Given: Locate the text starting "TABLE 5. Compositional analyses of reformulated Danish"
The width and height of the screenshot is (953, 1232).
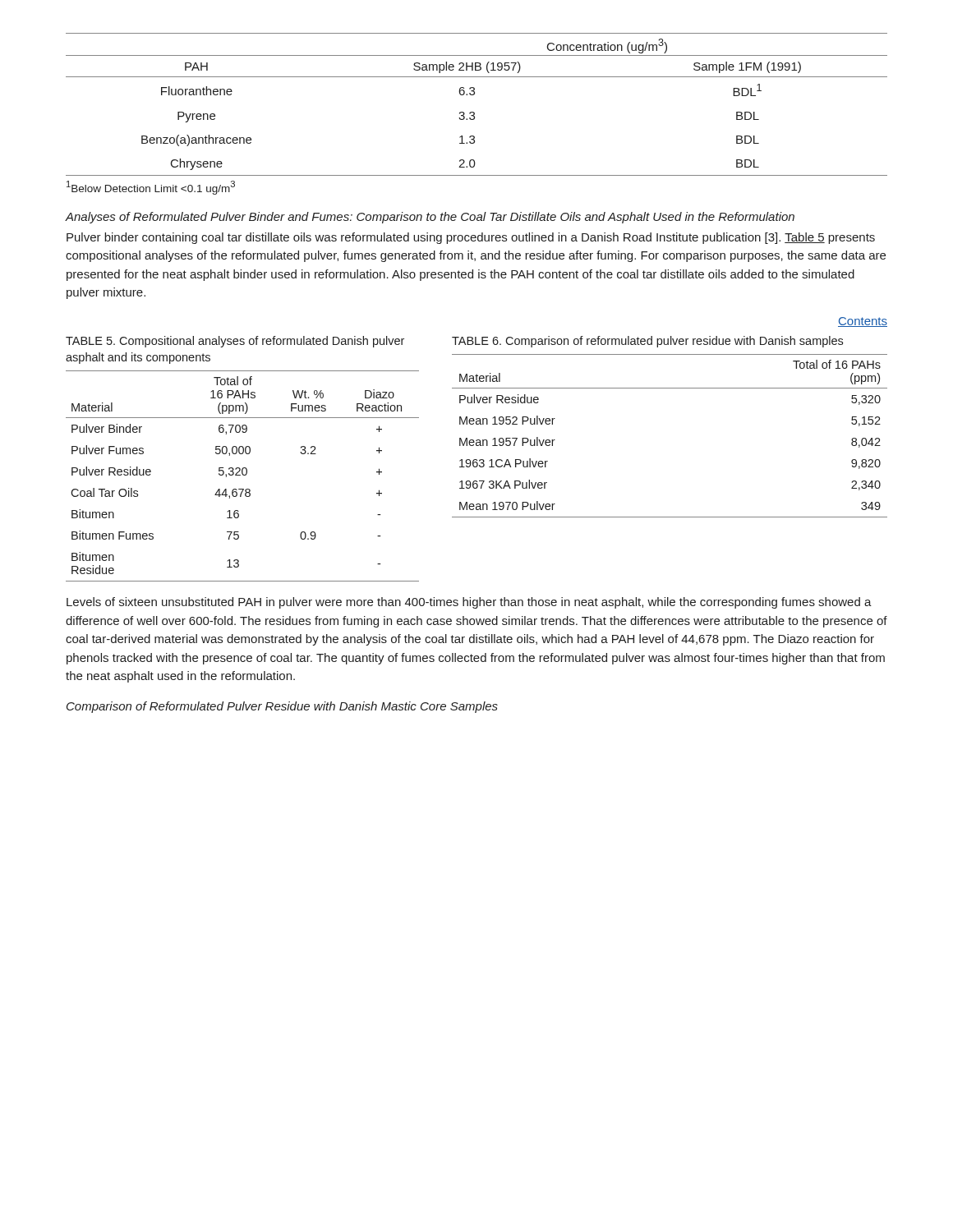Looking at the screenshot, I should coord(235,349).
